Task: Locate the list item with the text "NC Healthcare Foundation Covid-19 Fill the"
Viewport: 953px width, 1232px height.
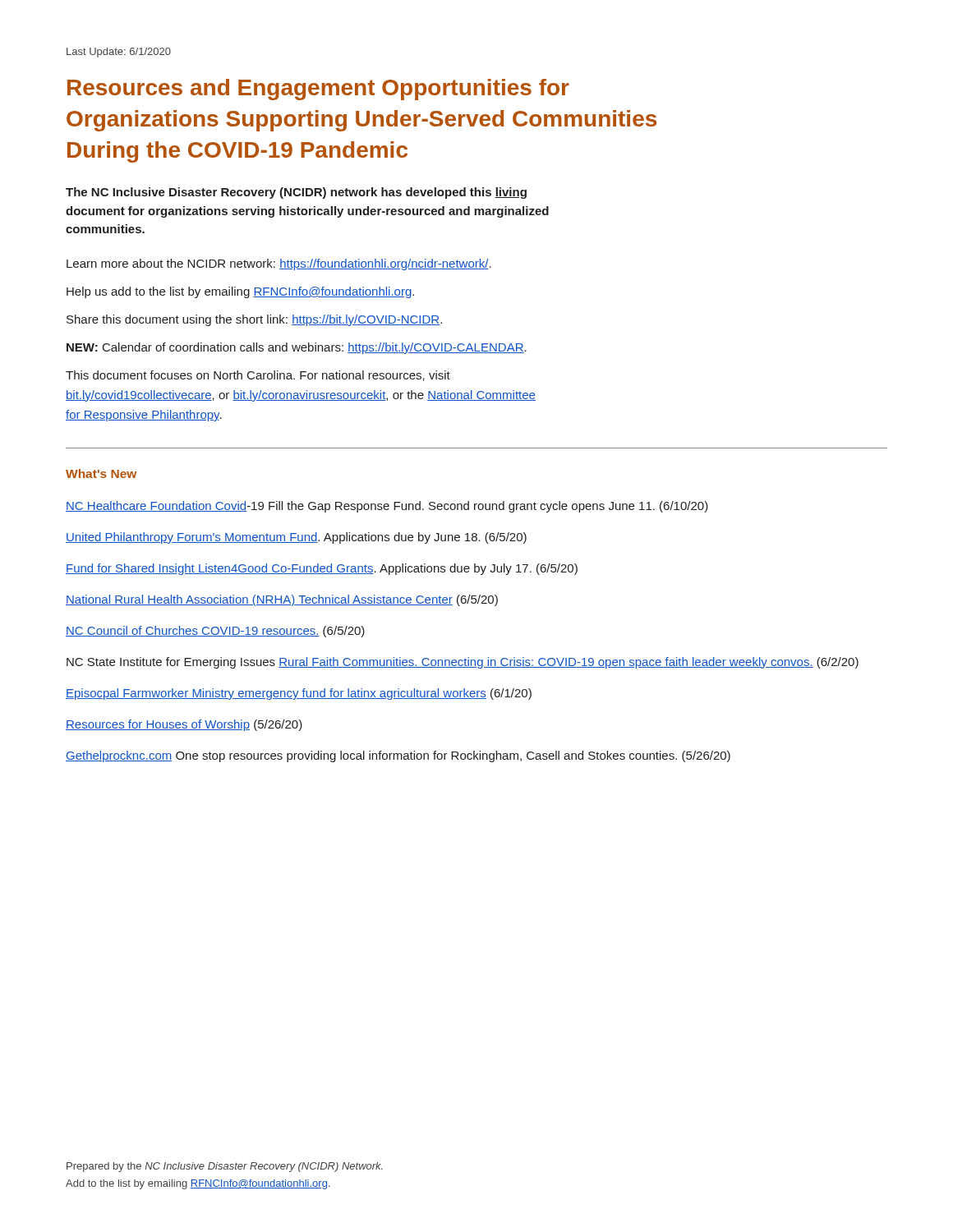Action: pyautogui.click(x=387, y=505)
